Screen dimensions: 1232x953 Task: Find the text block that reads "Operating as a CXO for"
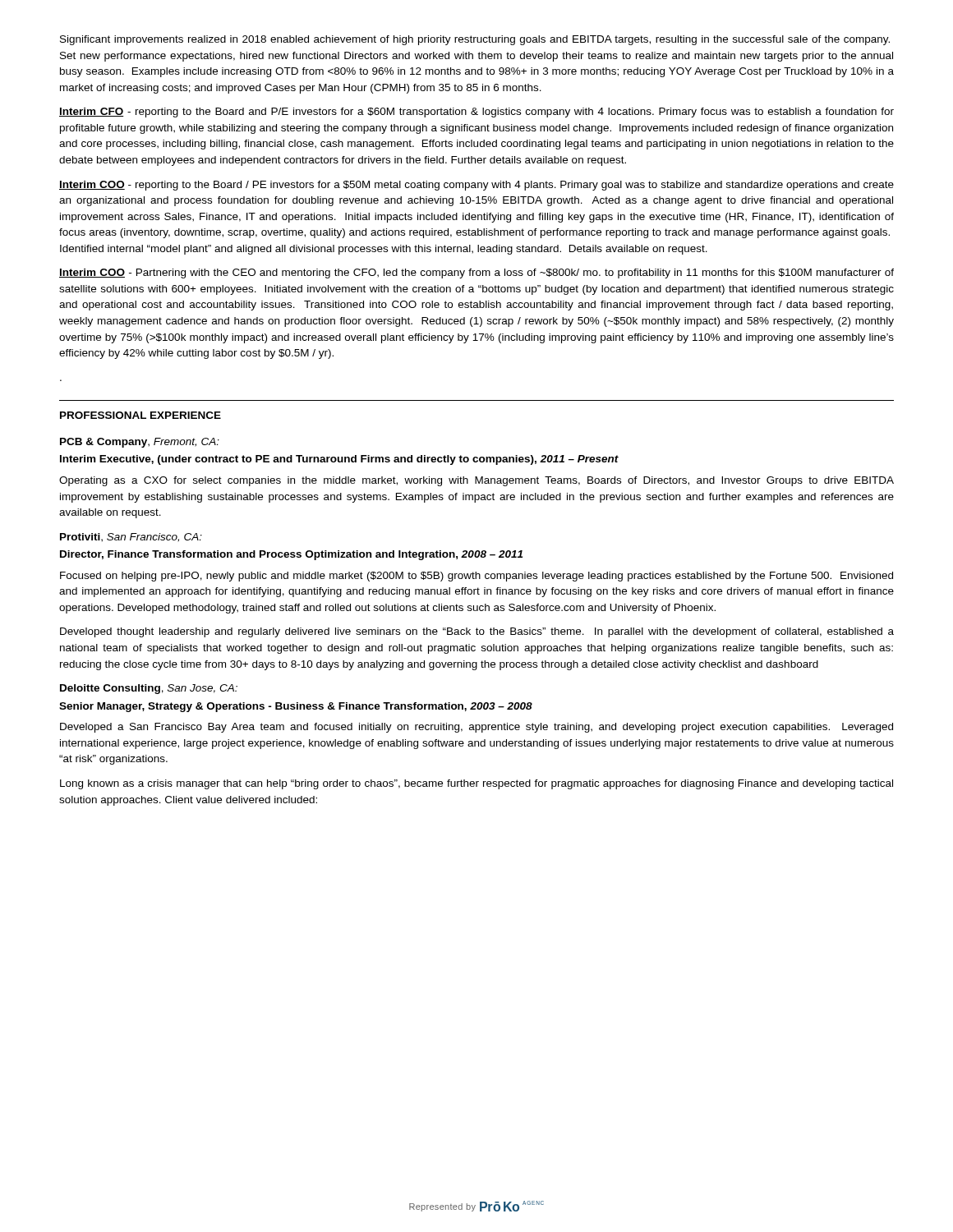click(x=476, y=496)
